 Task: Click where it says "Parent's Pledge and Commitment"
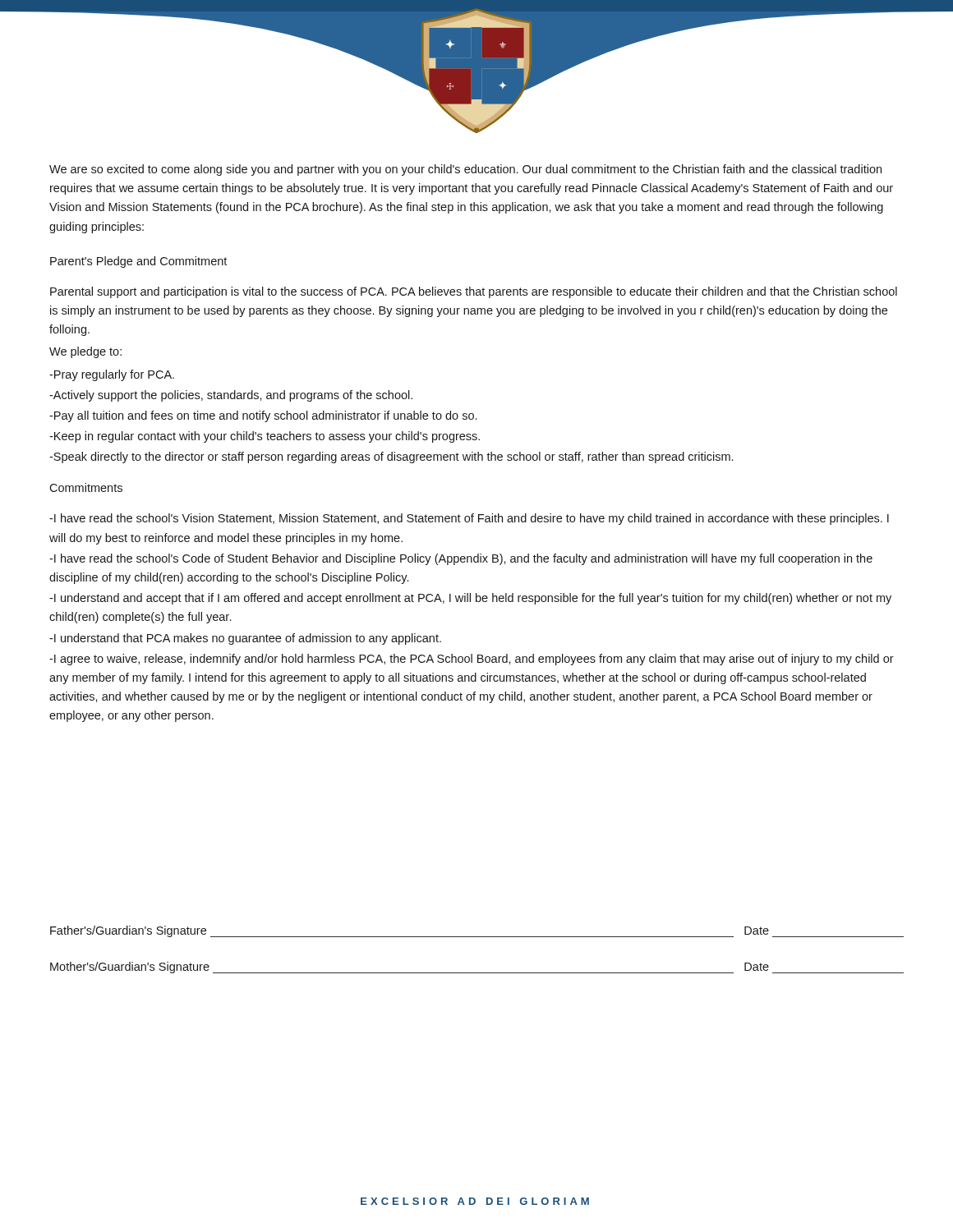click(x=138, y=261)
